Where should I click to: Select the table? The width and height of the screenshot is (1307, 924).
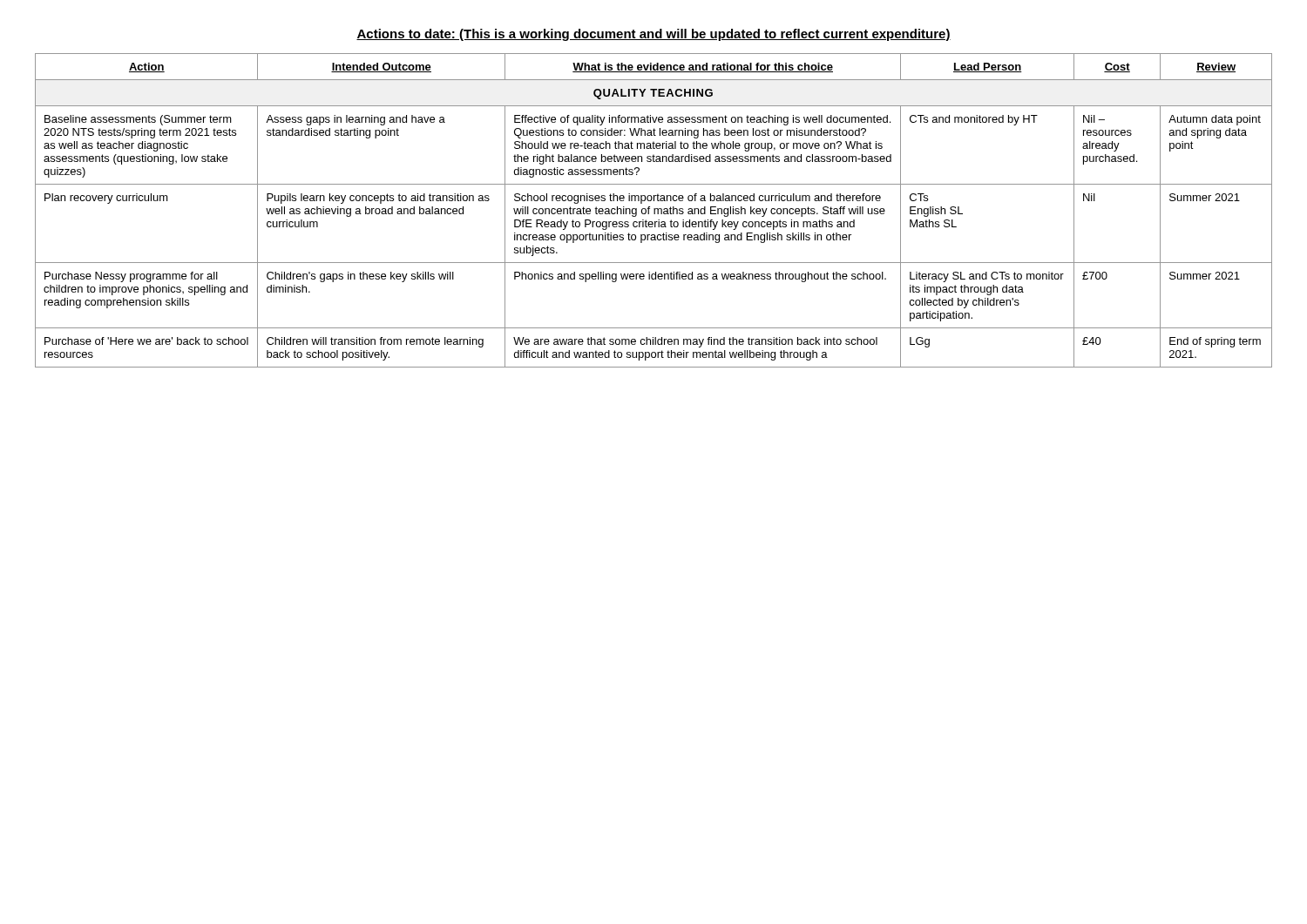(x=654, y=210)
